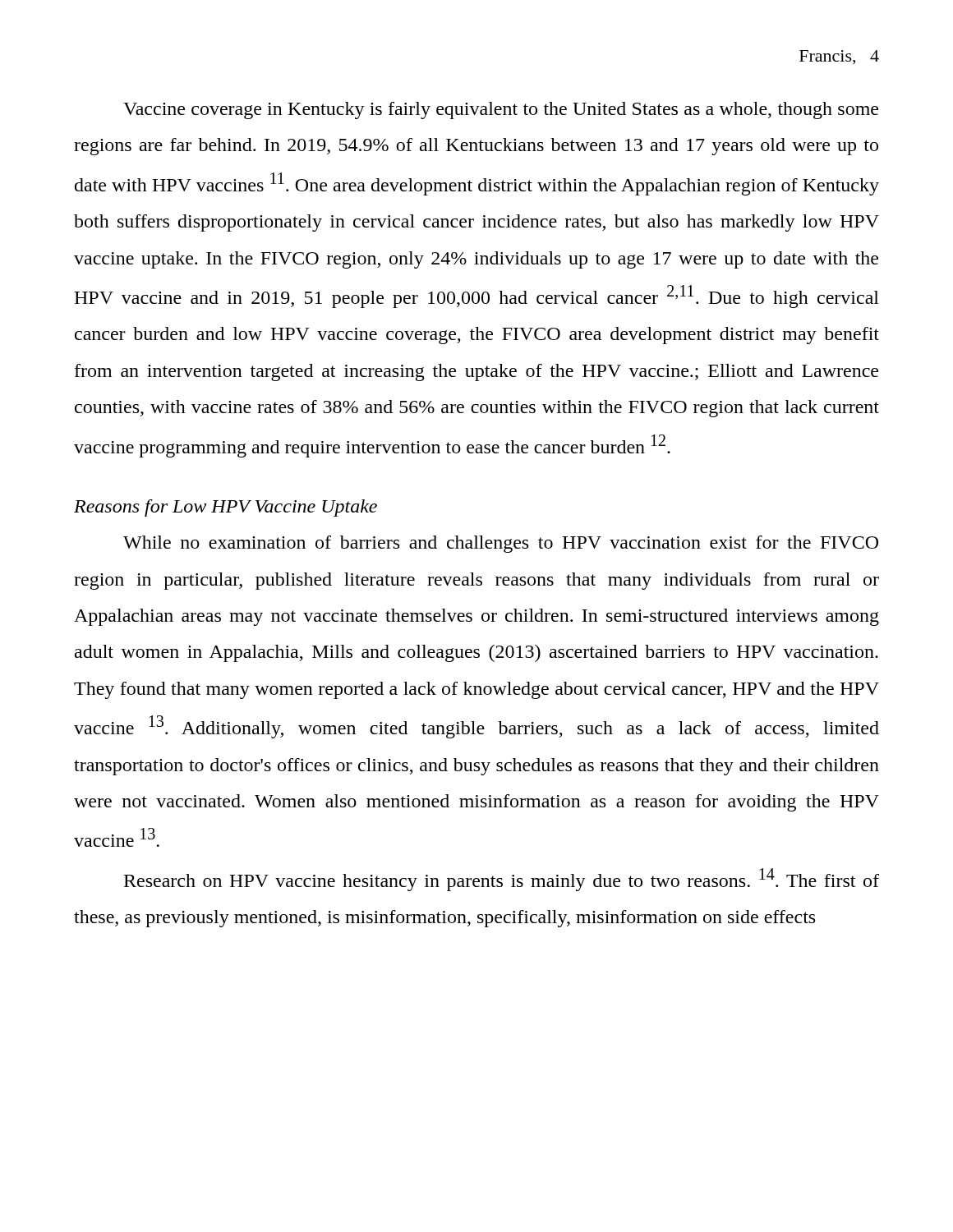Locate the text block that reads "Vaccine coverage in Kentucky"
953x1232 pixels.
501,110
